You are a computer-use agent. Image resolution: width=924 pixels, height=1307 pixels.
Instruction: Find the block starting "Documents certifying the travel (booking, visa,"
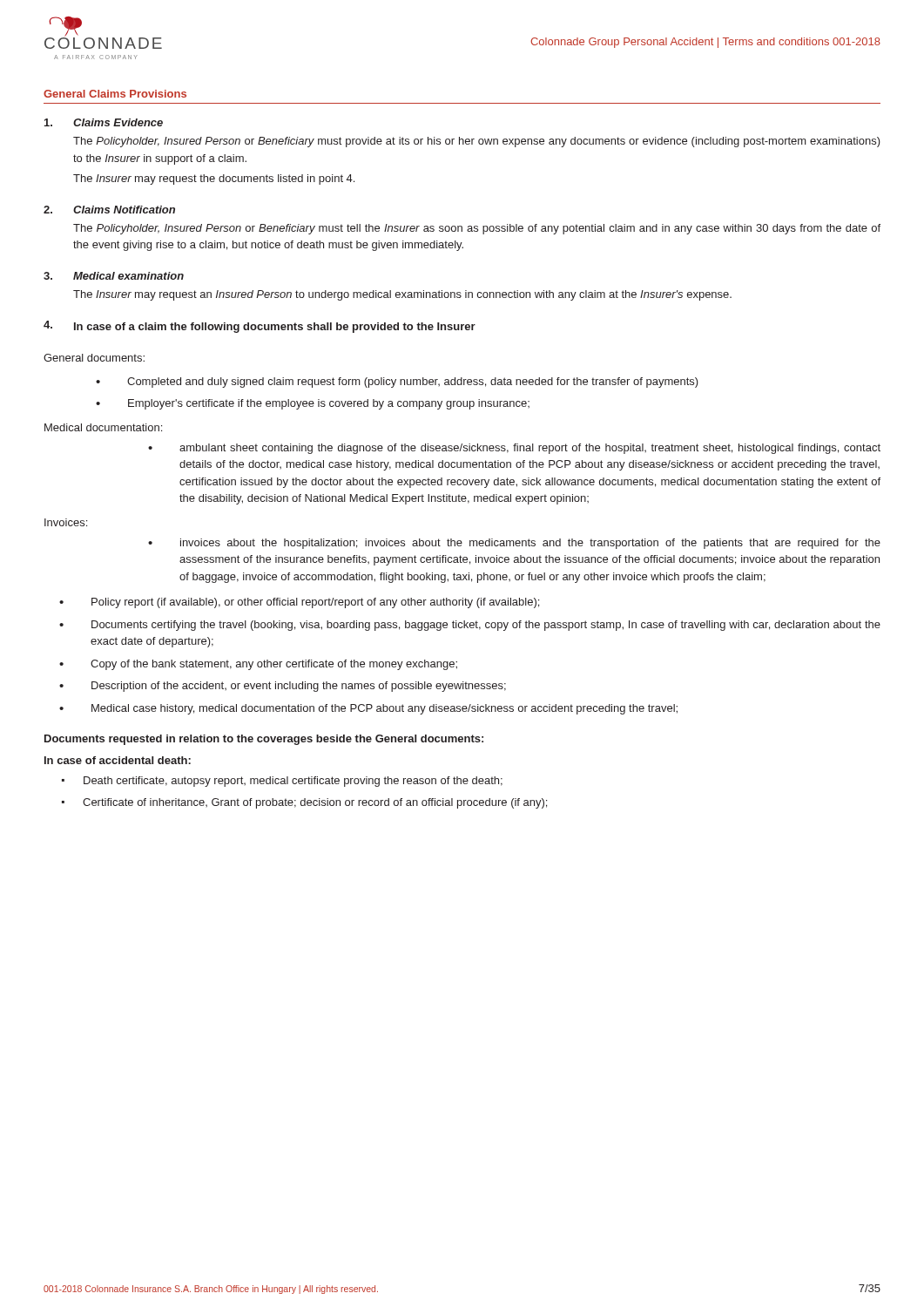pos(486,633)
